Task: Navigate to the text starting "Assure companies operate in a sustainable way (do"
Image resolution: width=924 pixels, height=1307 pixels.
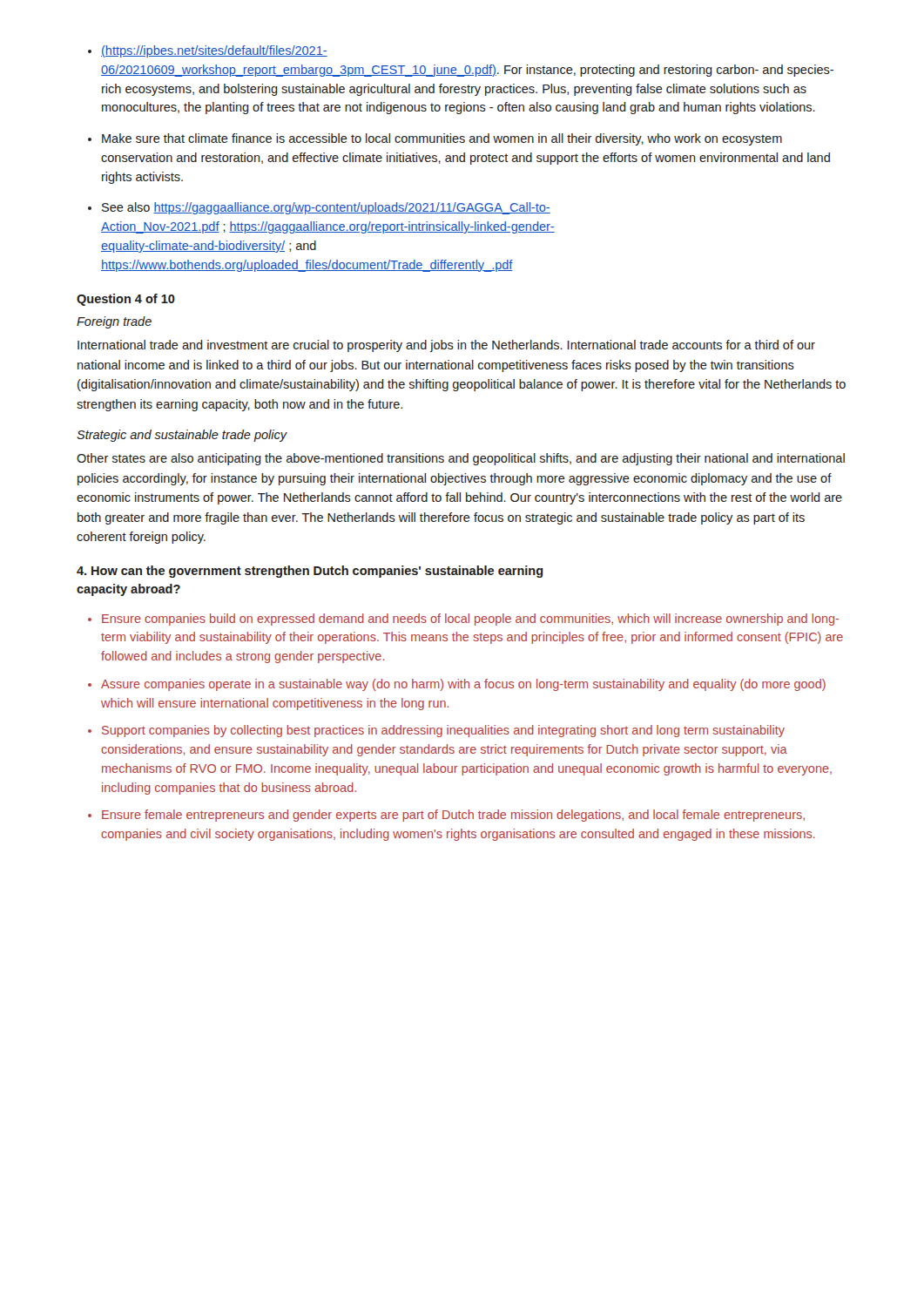Action: coord(474,694)
